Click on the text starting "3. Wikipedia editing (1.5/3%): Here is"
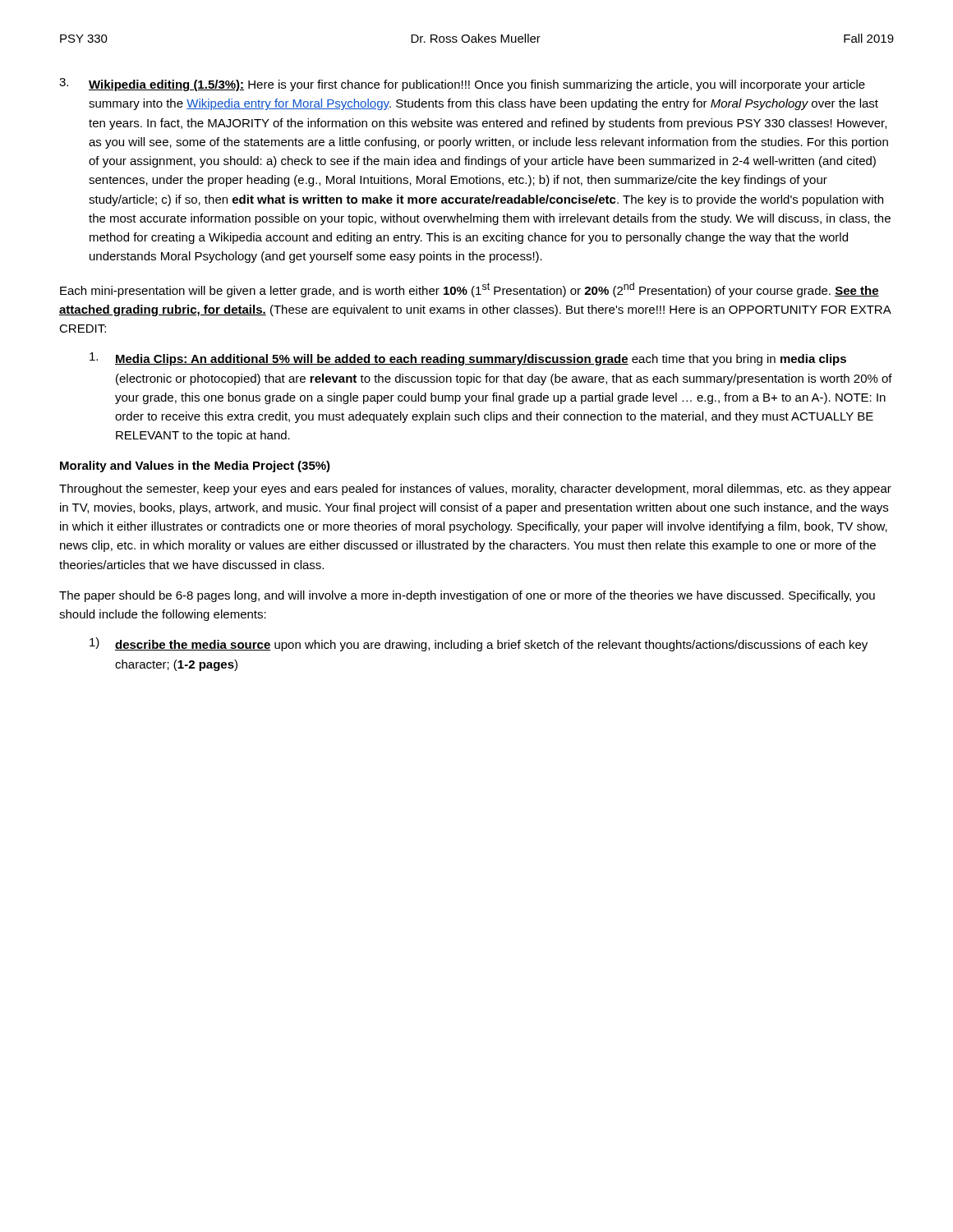 click(x=476, y=170)
